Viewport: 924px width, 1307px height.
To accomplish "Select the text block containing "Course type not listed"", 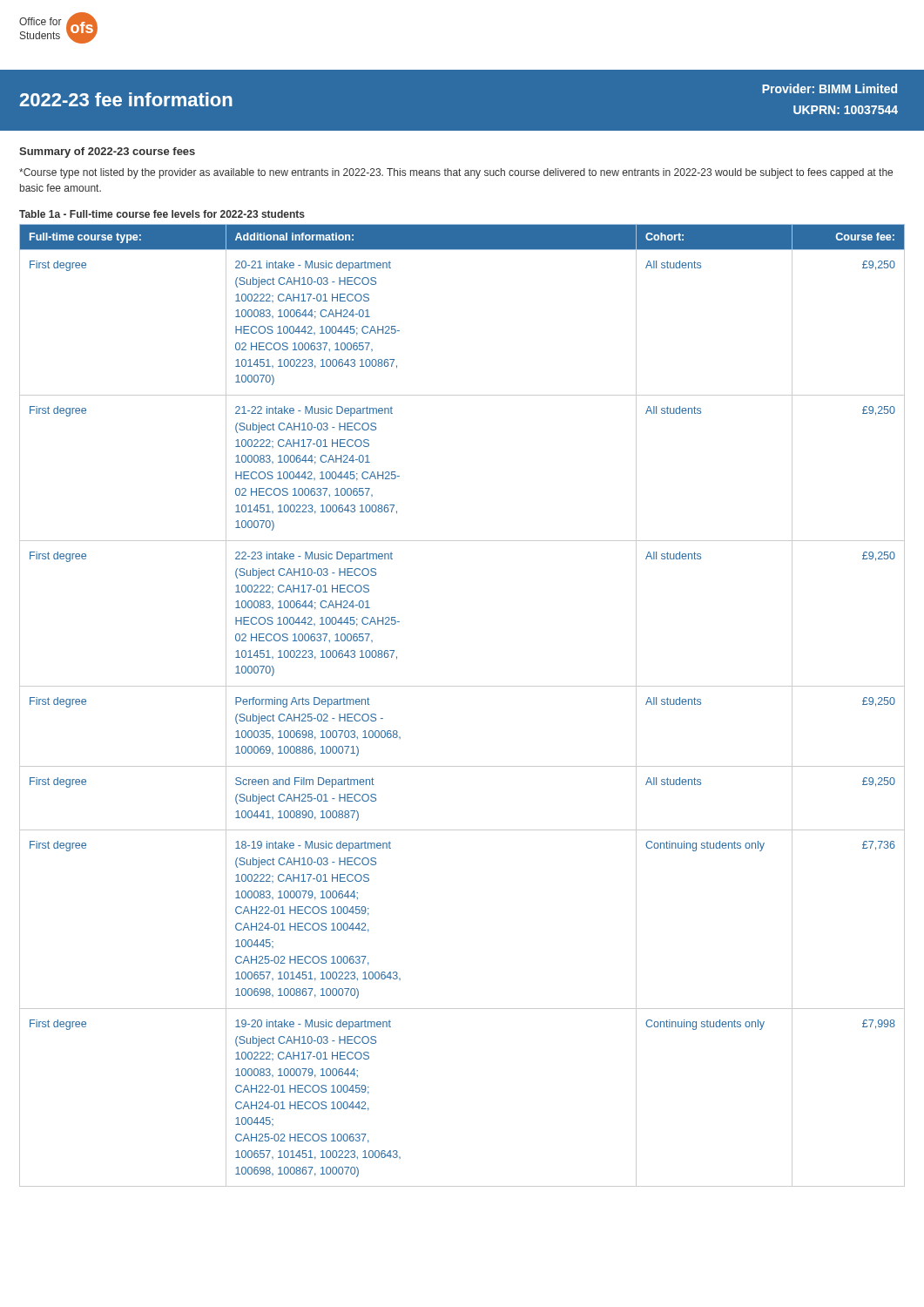I will 456,180.
